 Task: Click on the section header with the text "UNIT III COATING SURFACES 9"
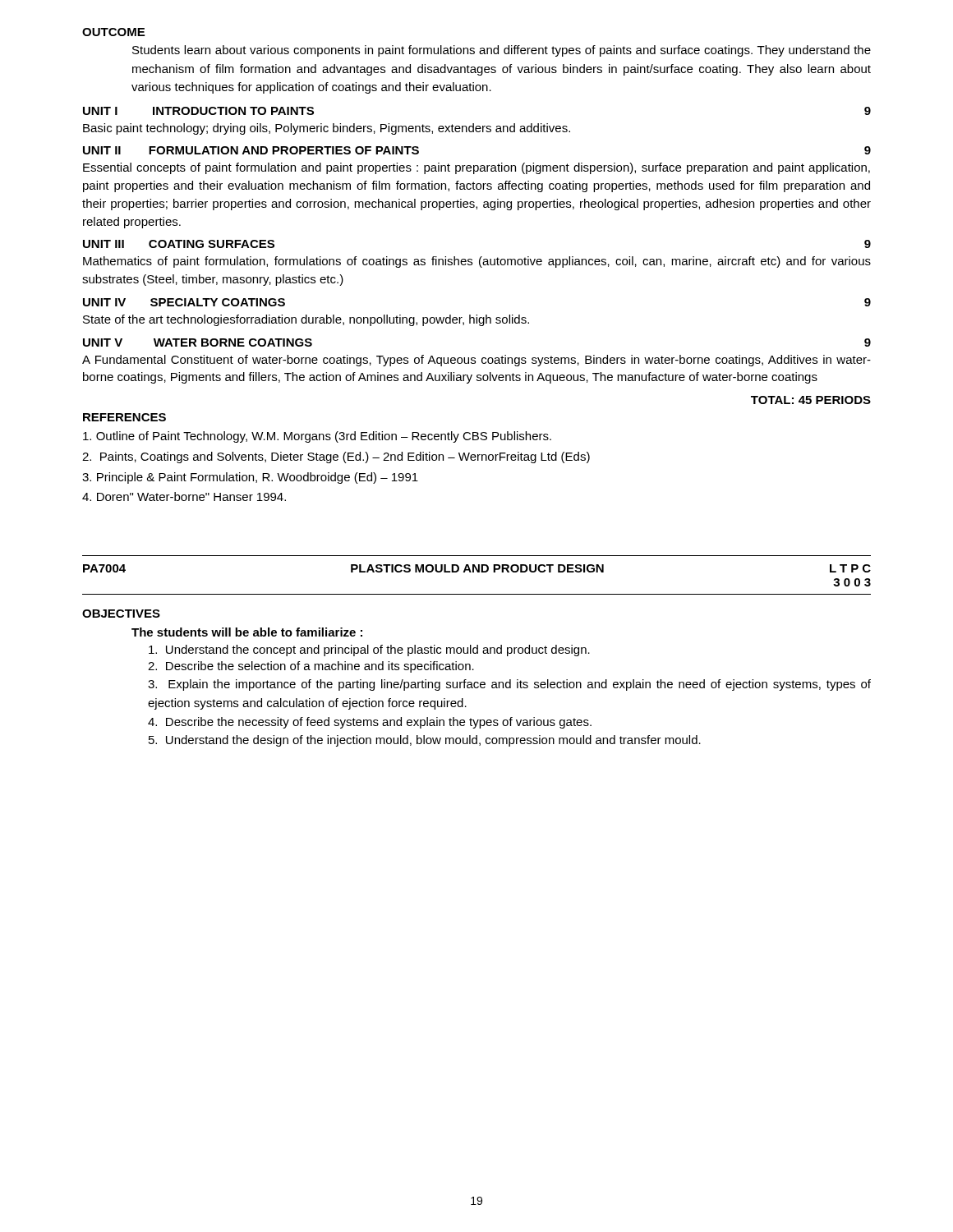[x=101, y=244]
